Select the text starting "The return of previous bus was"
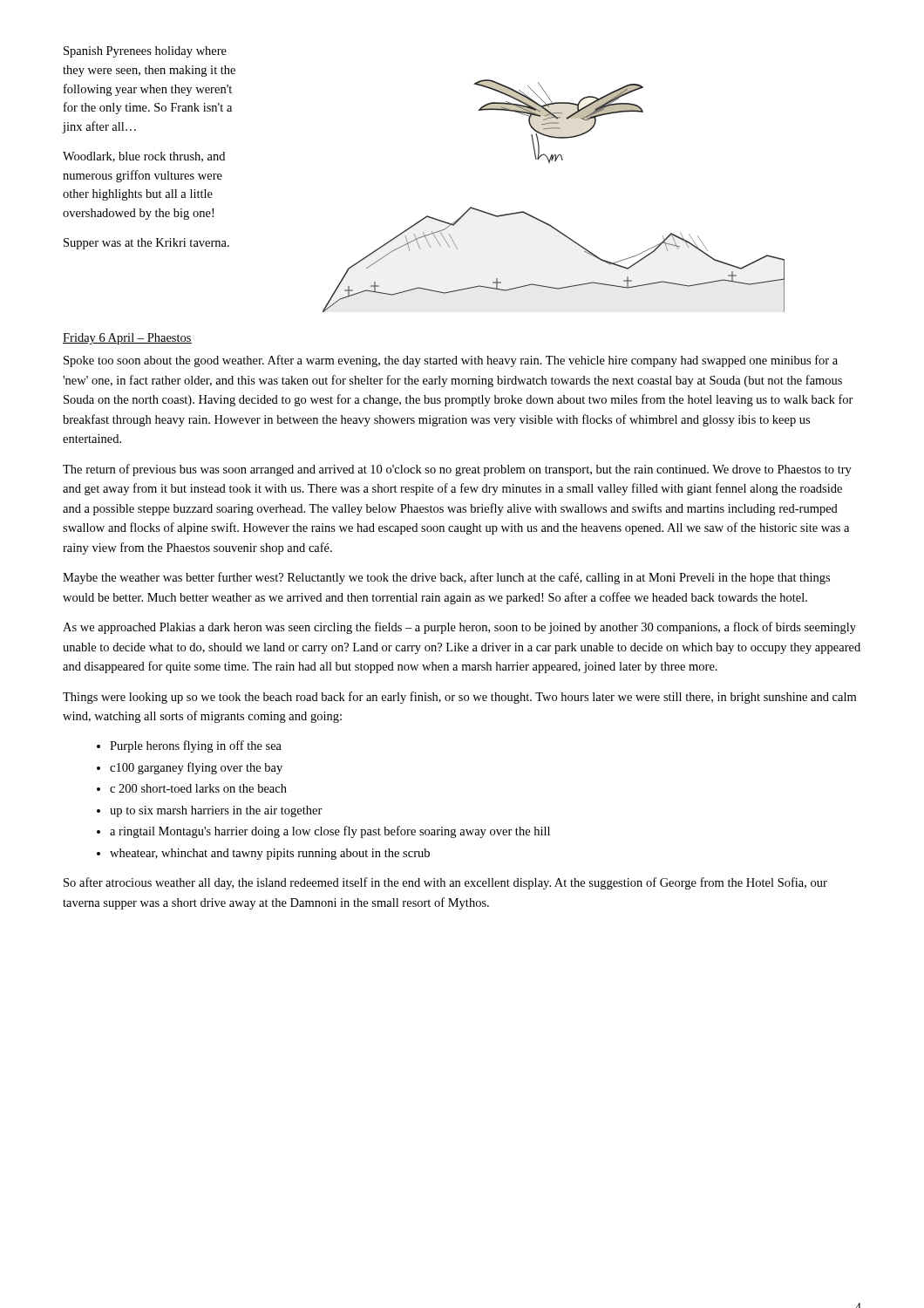Viewport: 924px width, 1308px height. pyautogui.click(x=462, y=508)
